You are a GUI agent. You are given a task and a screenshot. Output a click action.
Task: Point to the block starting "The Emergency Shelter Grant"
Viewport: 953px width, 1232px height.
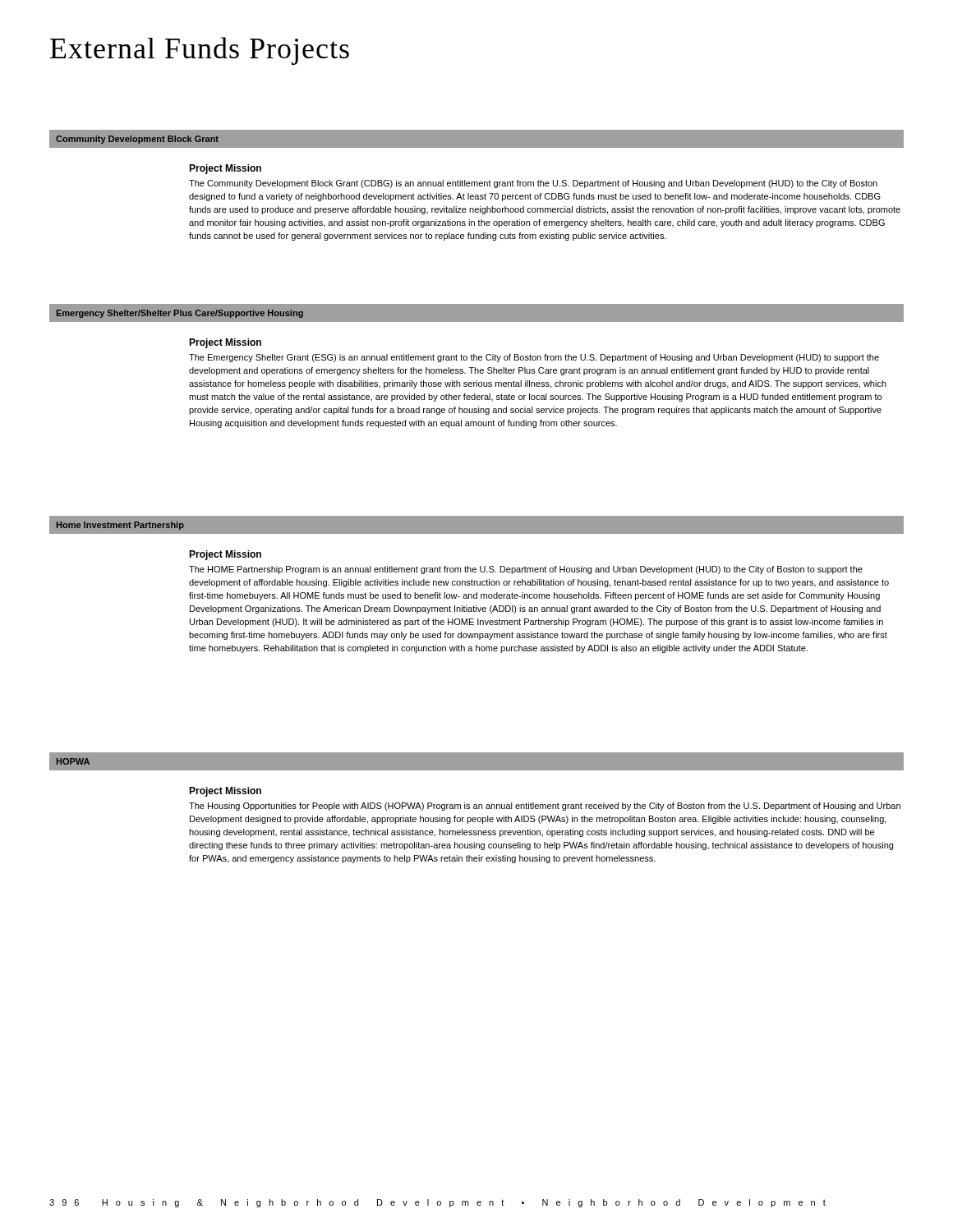tap(546, 391)
